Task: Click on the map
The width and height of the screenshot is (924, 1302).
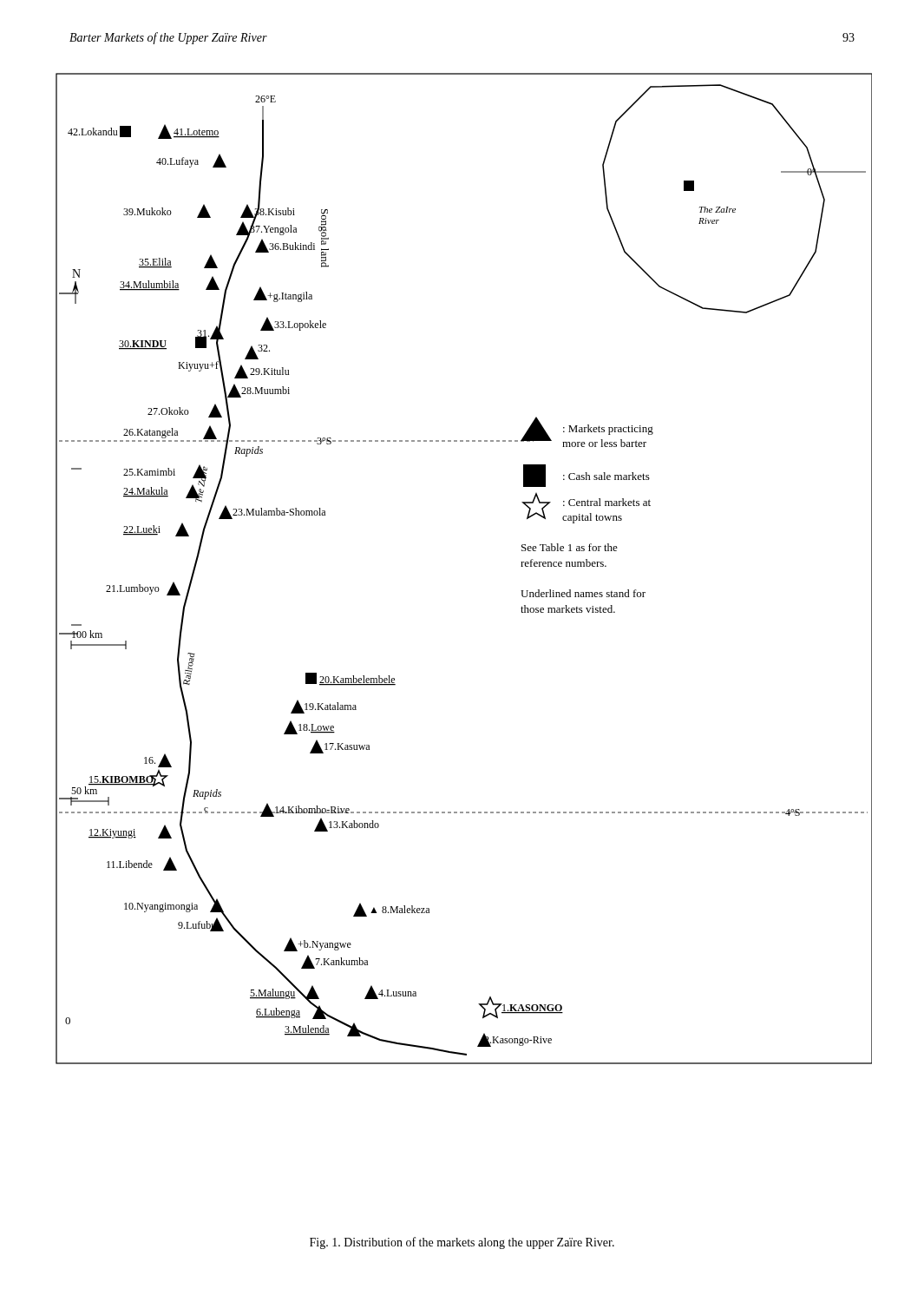Action: click(462, 616)
